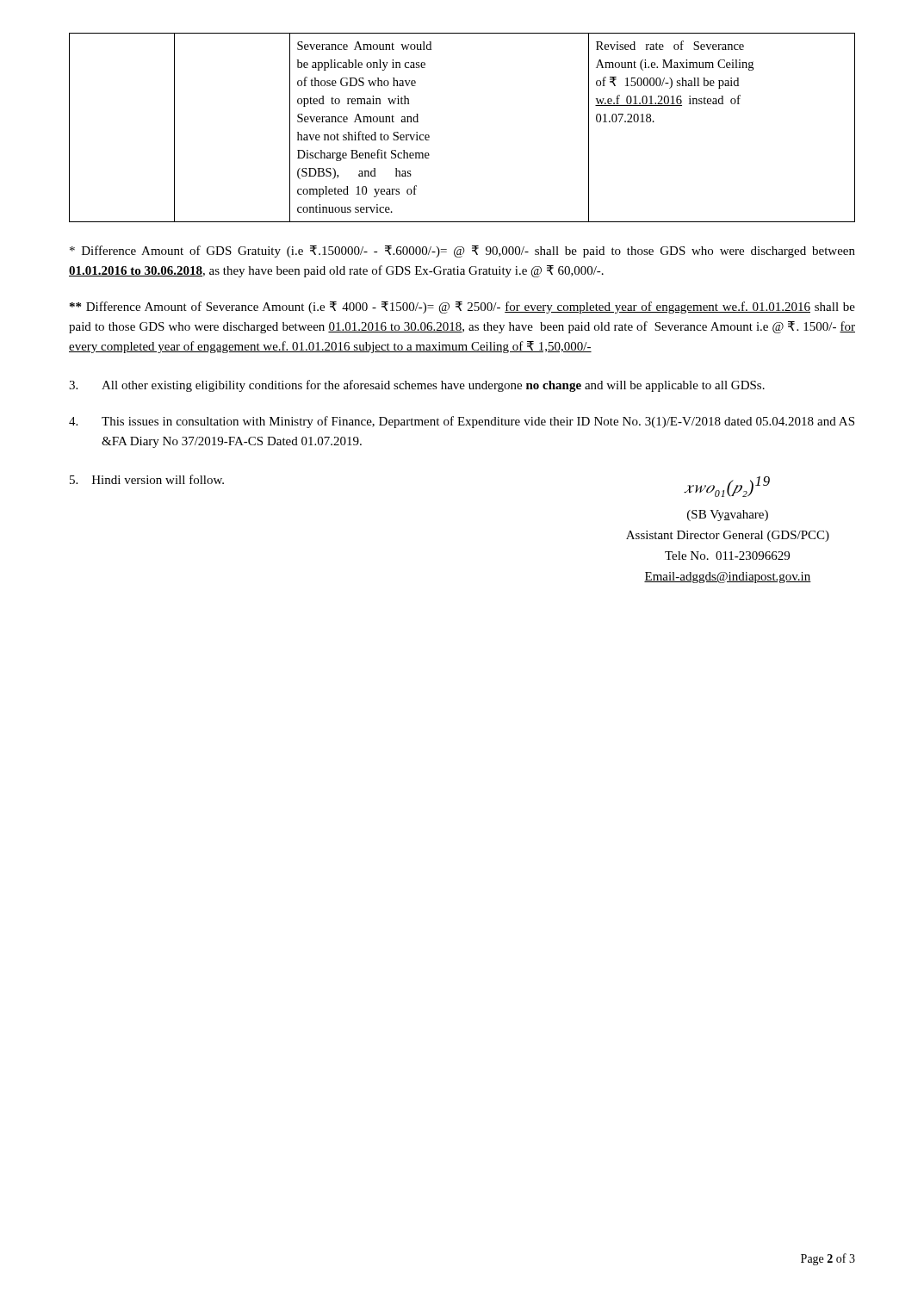This screenshot has width=924, height=1292.
Task: Where is the passage that starts "𝑥𝑤𝑜01(𝑝2)19 (SB Vyavahare) Assistant Director General (GDS/PCC)"?
Action: click(x=728, y=527)
